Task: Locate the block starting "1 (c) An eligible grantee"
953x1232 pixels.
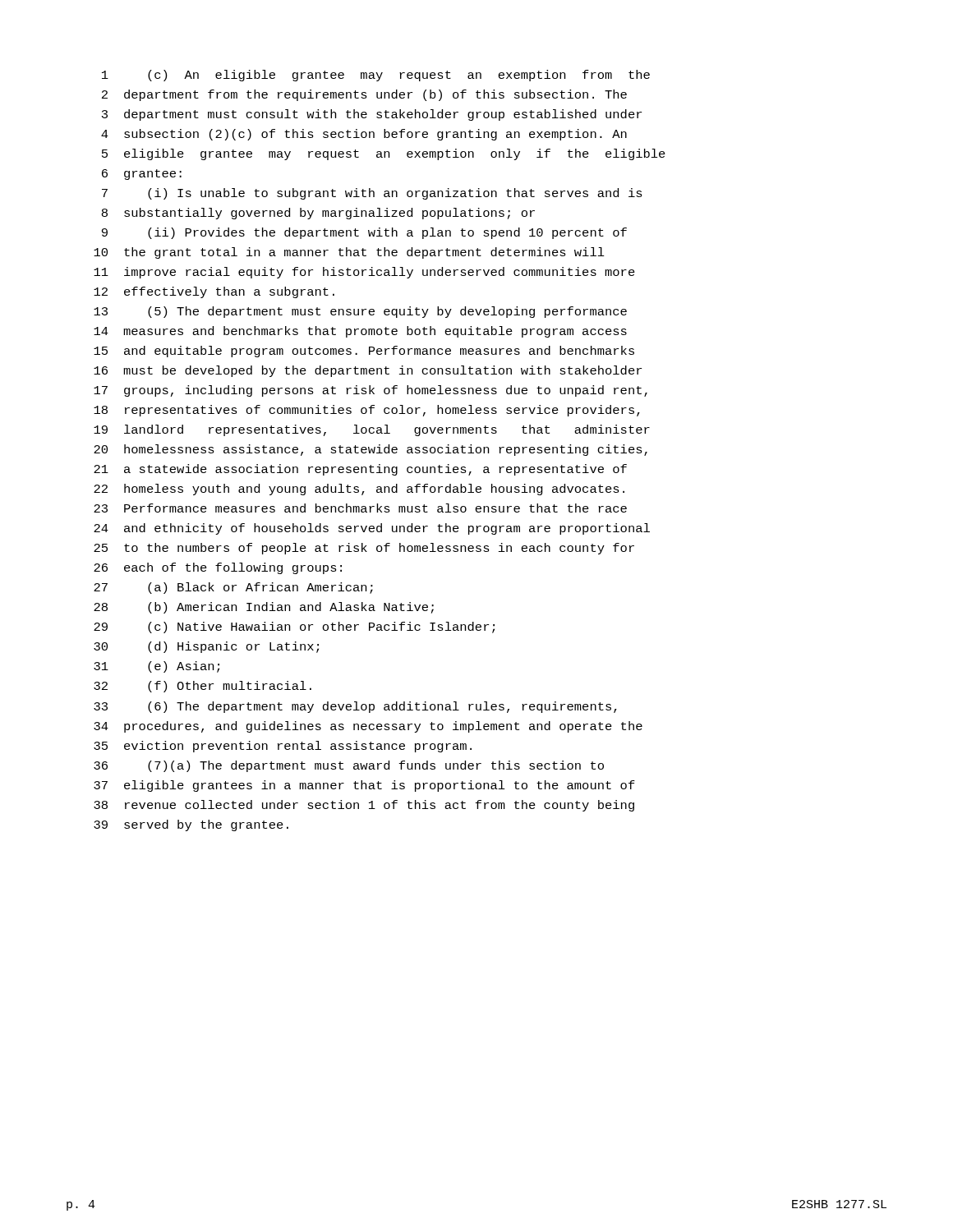Action: point(476,125)
